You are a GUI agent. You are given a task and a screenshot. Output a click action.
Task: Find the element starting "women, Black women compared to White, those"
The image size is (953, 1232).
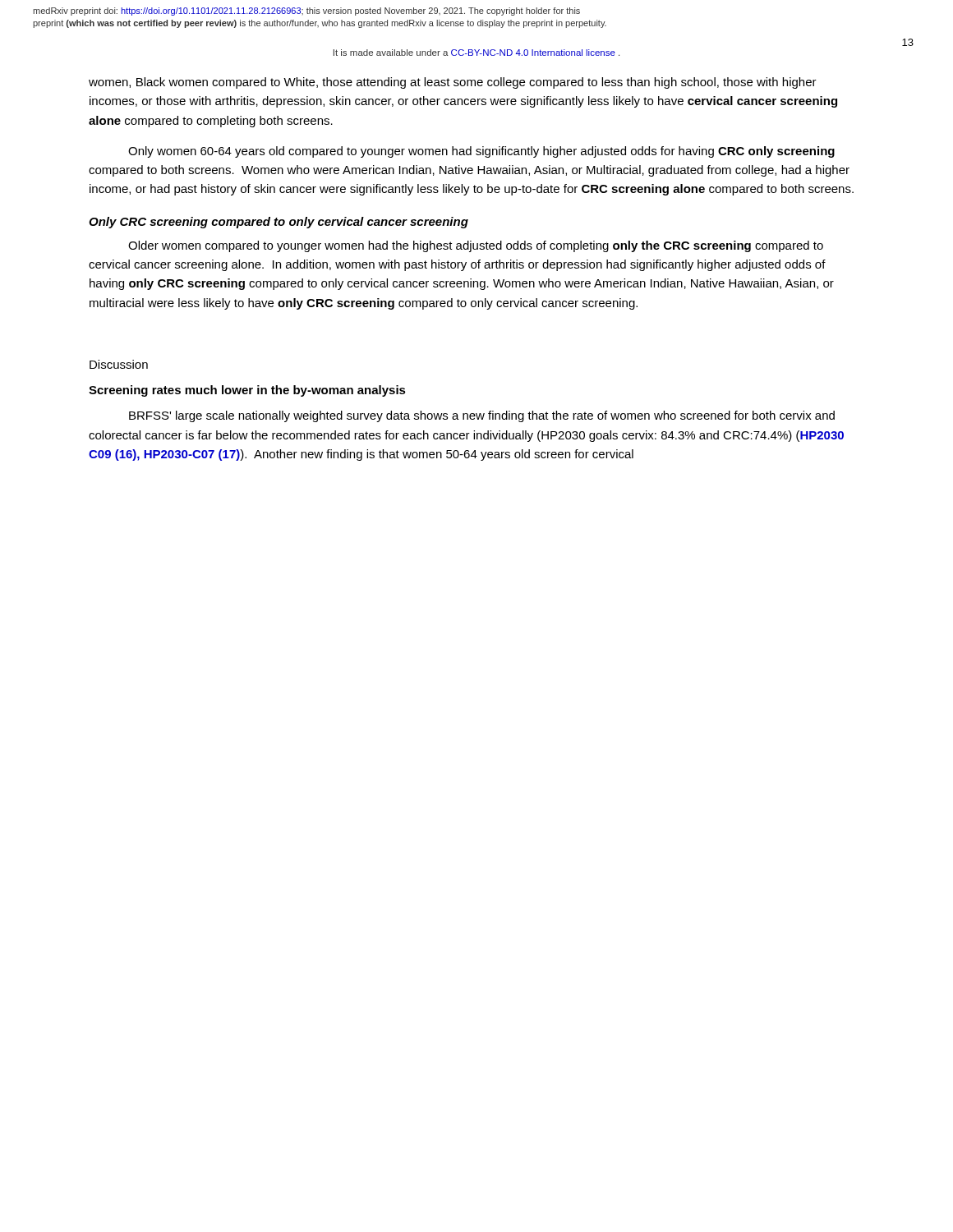click(463, 101)
